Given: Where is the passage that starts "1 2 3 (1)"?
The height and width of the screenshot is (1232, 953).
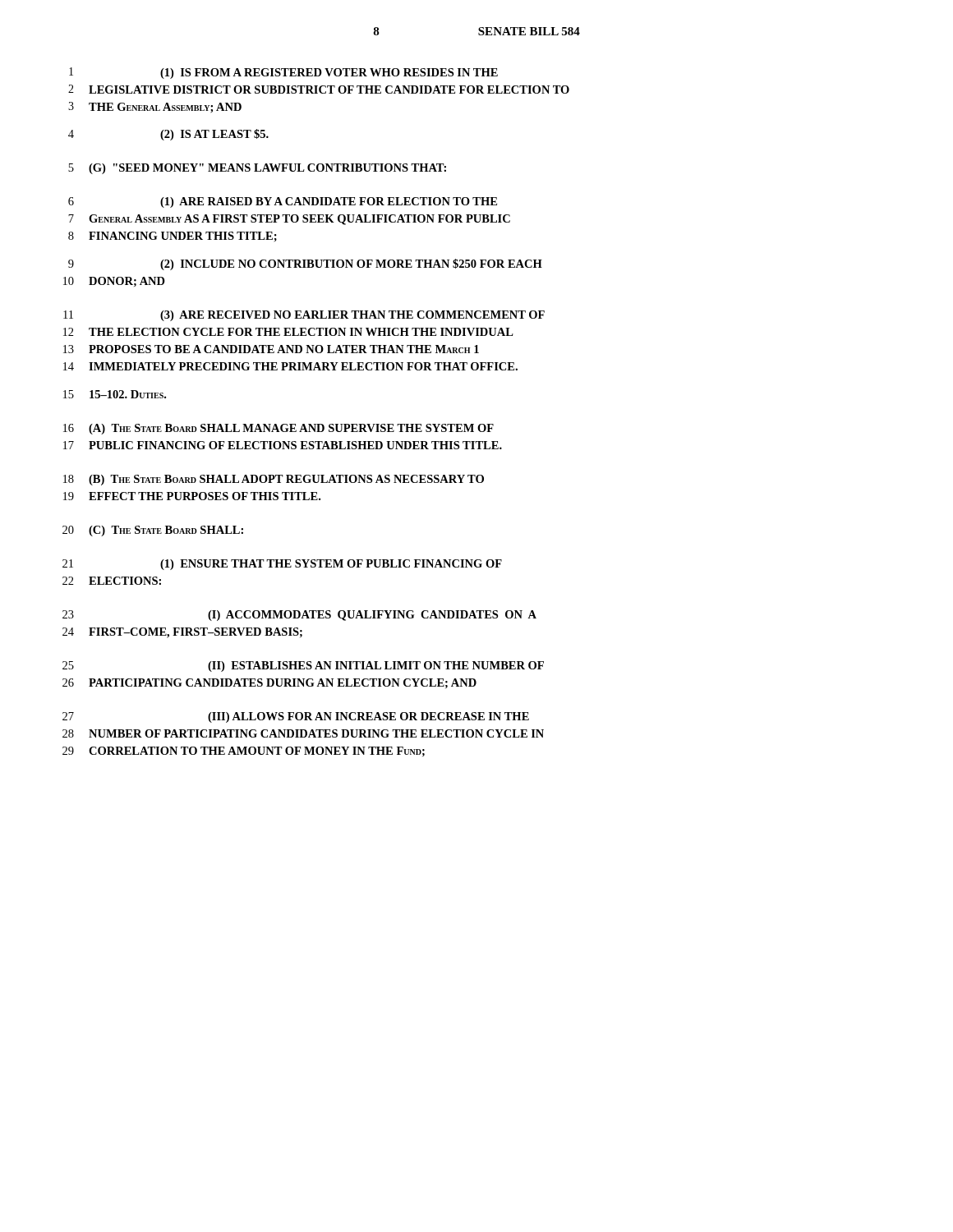Looking at the screenshot, I should point(473,90).
